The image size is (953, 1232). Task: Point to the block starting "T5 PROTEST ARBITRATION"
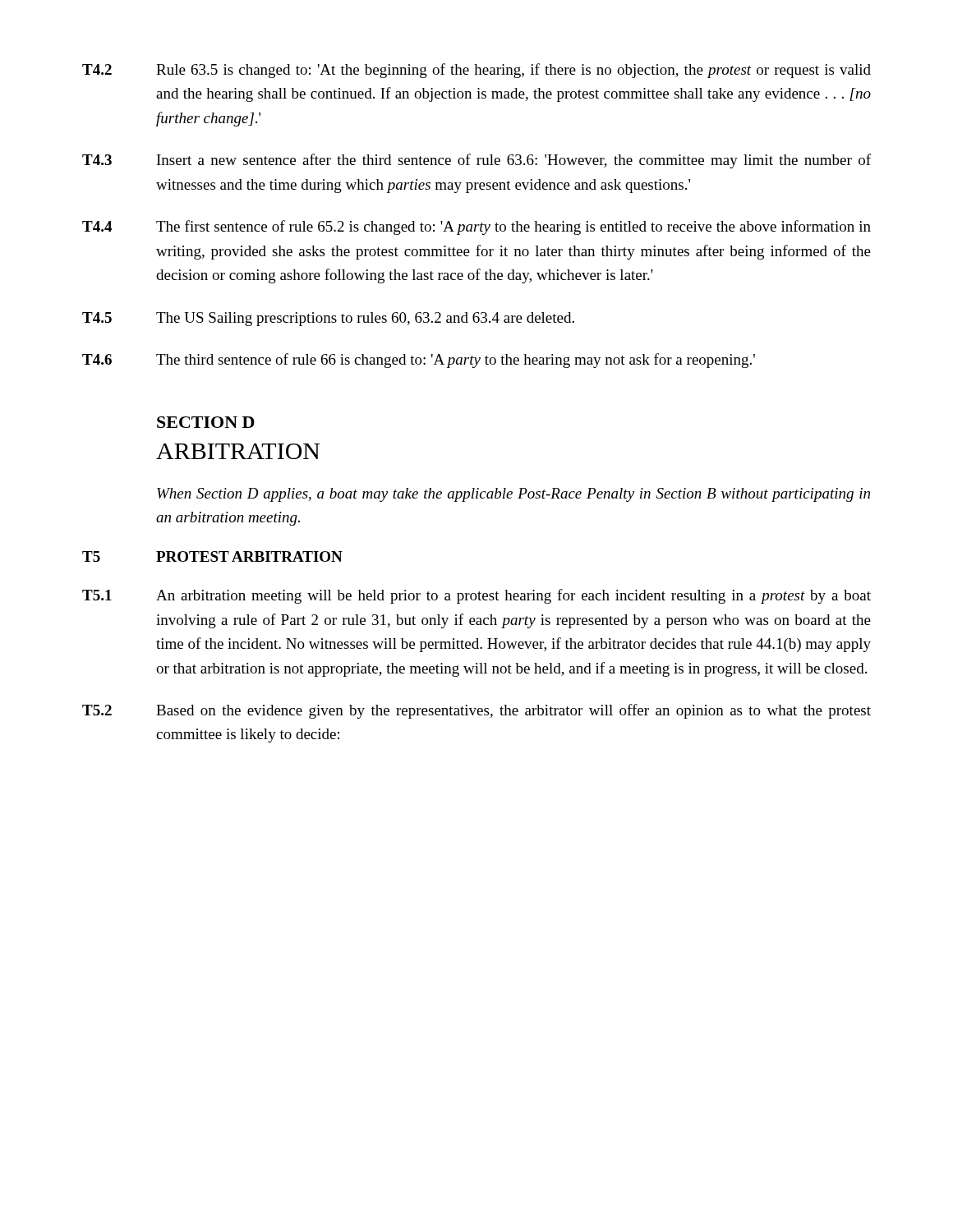click(212, 556)
